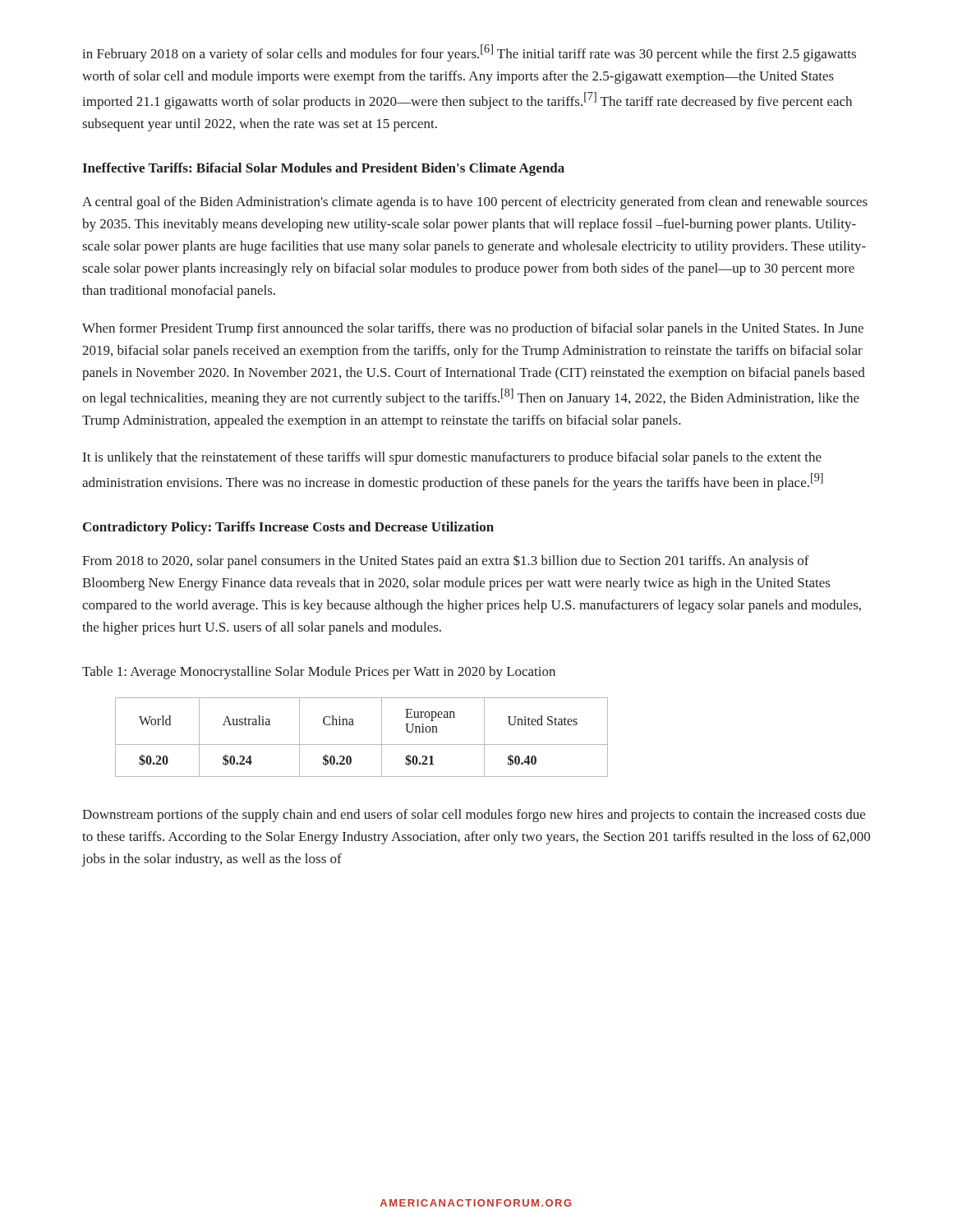953x1232 pixels.
Task: Click the passage that begins "A central goal of"
Action: pyautogui.click(x=475, y=246)
